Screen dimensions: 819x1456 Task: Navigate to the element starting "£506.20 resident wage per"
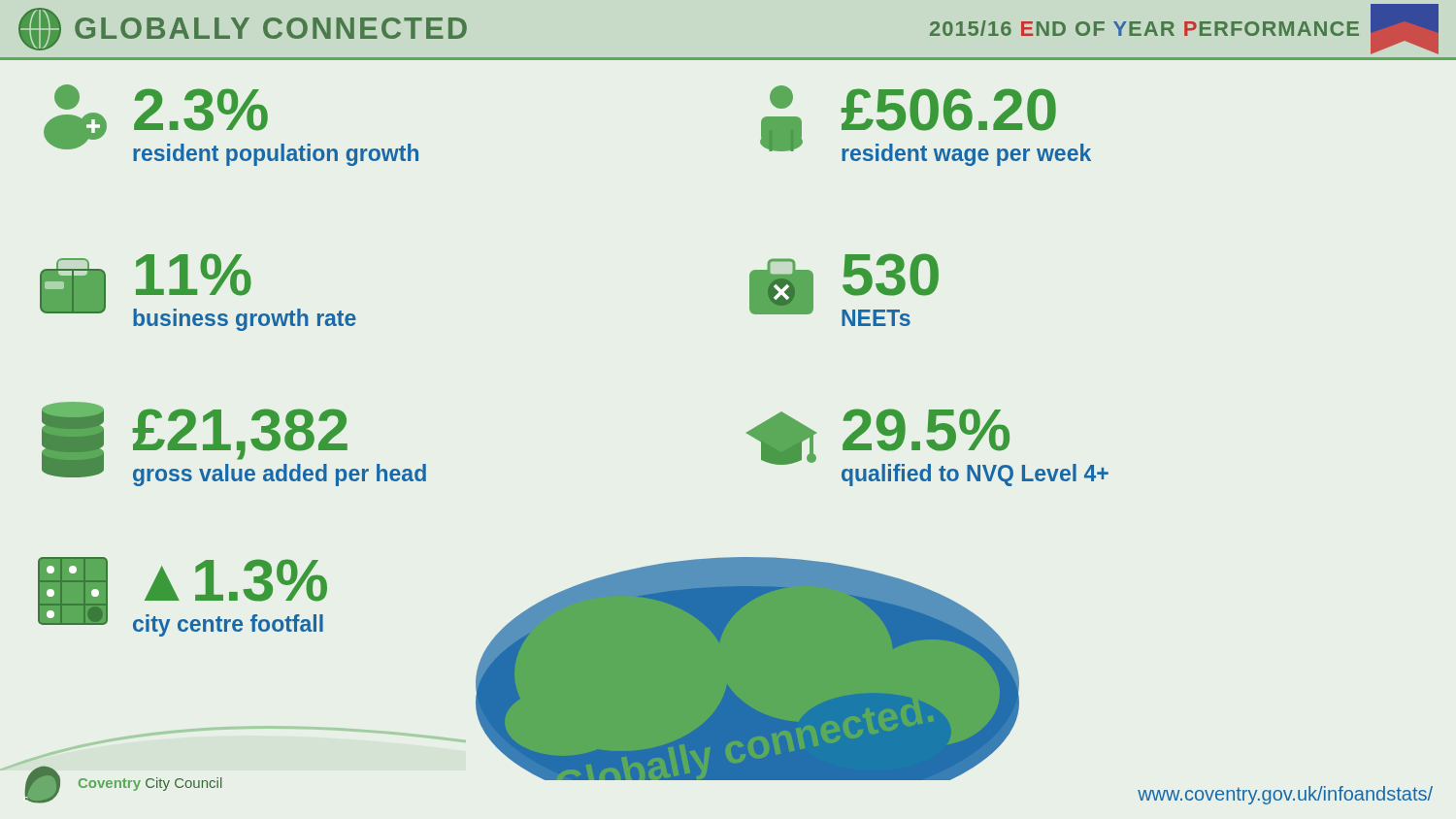[x=915, y=122]
